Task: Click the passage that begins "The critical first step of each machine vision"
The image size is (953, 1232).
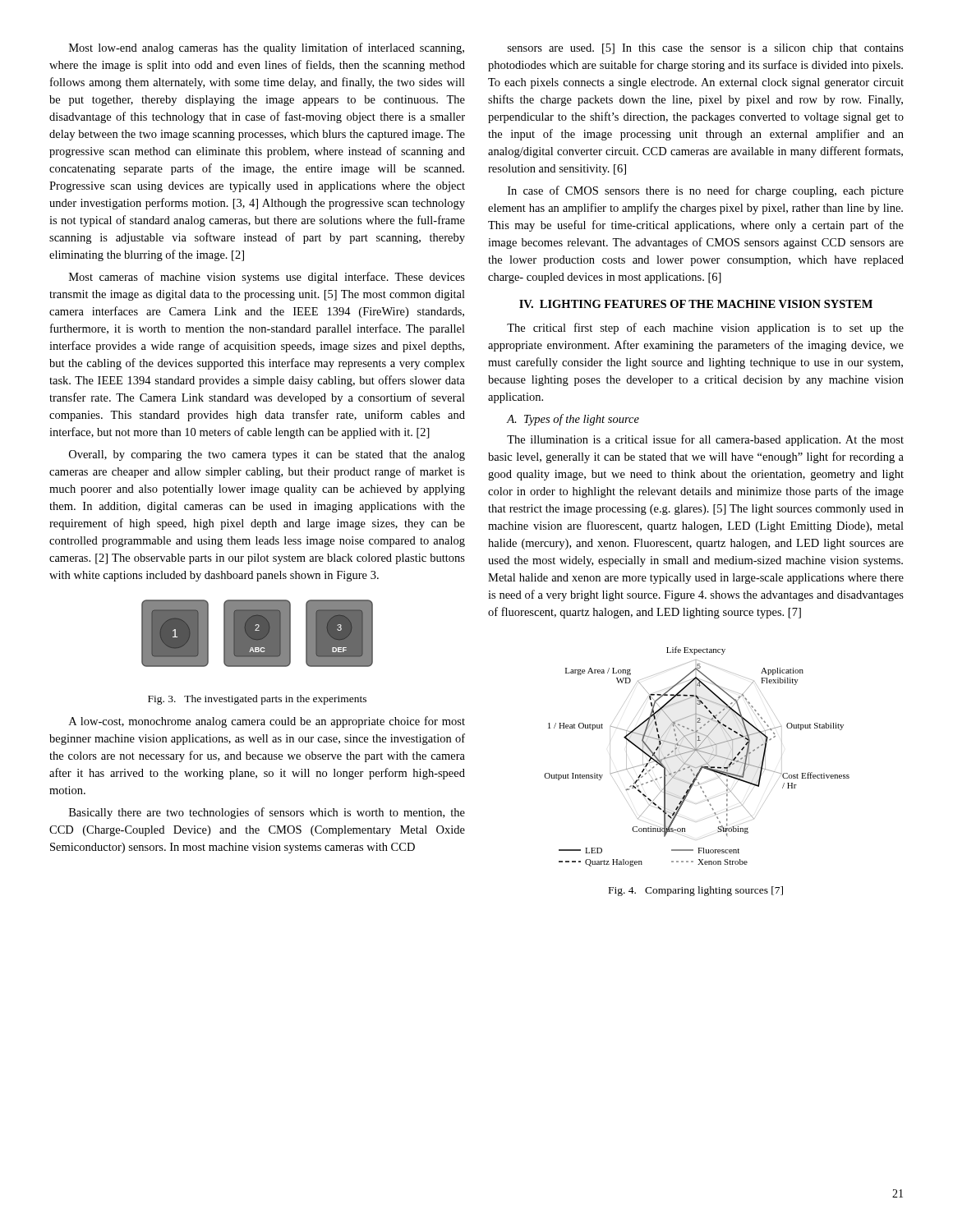Action: [696, 363]
